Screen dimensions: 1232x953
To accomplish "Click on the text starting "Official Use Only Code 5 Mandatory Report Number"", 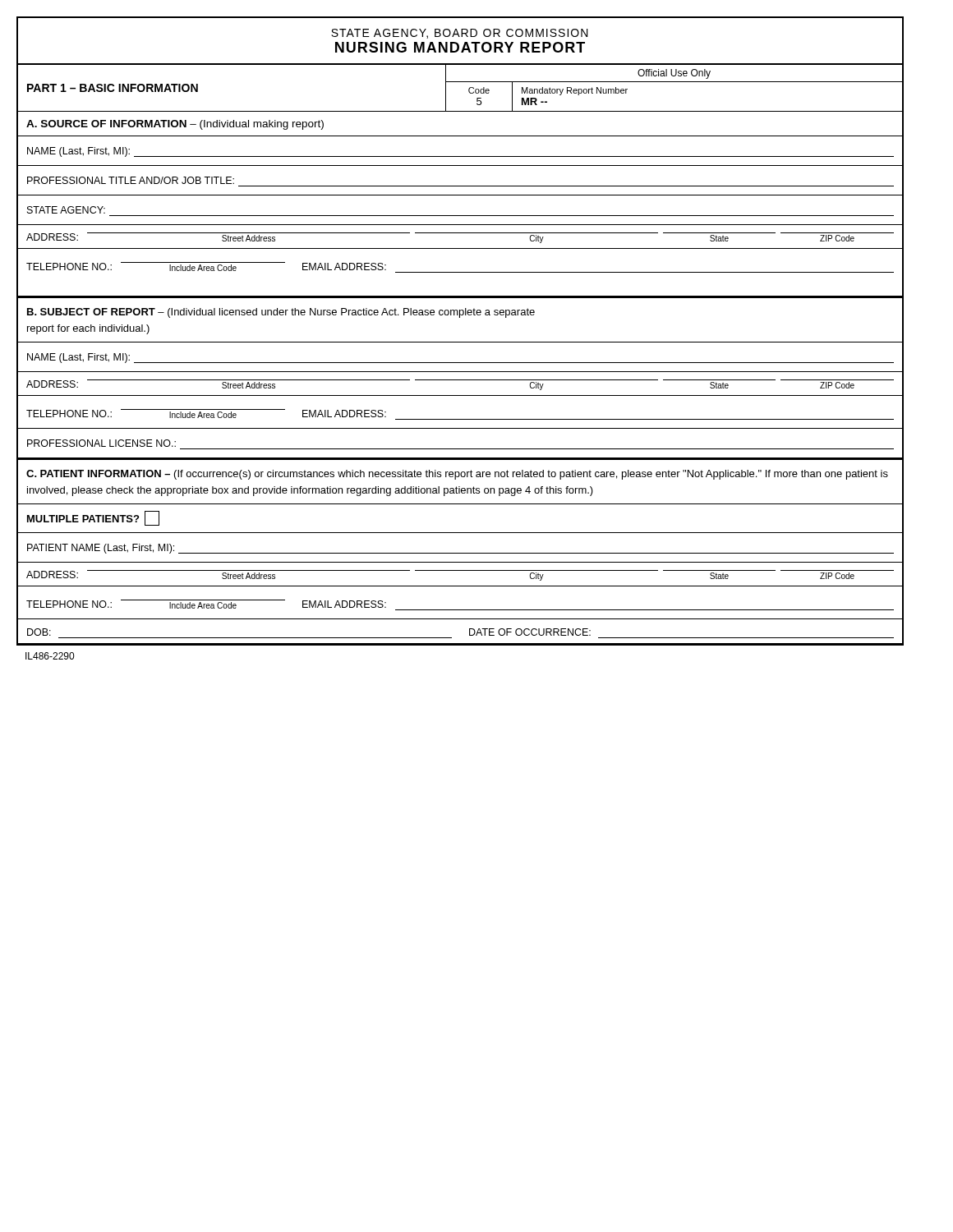I will coord(674,88).
